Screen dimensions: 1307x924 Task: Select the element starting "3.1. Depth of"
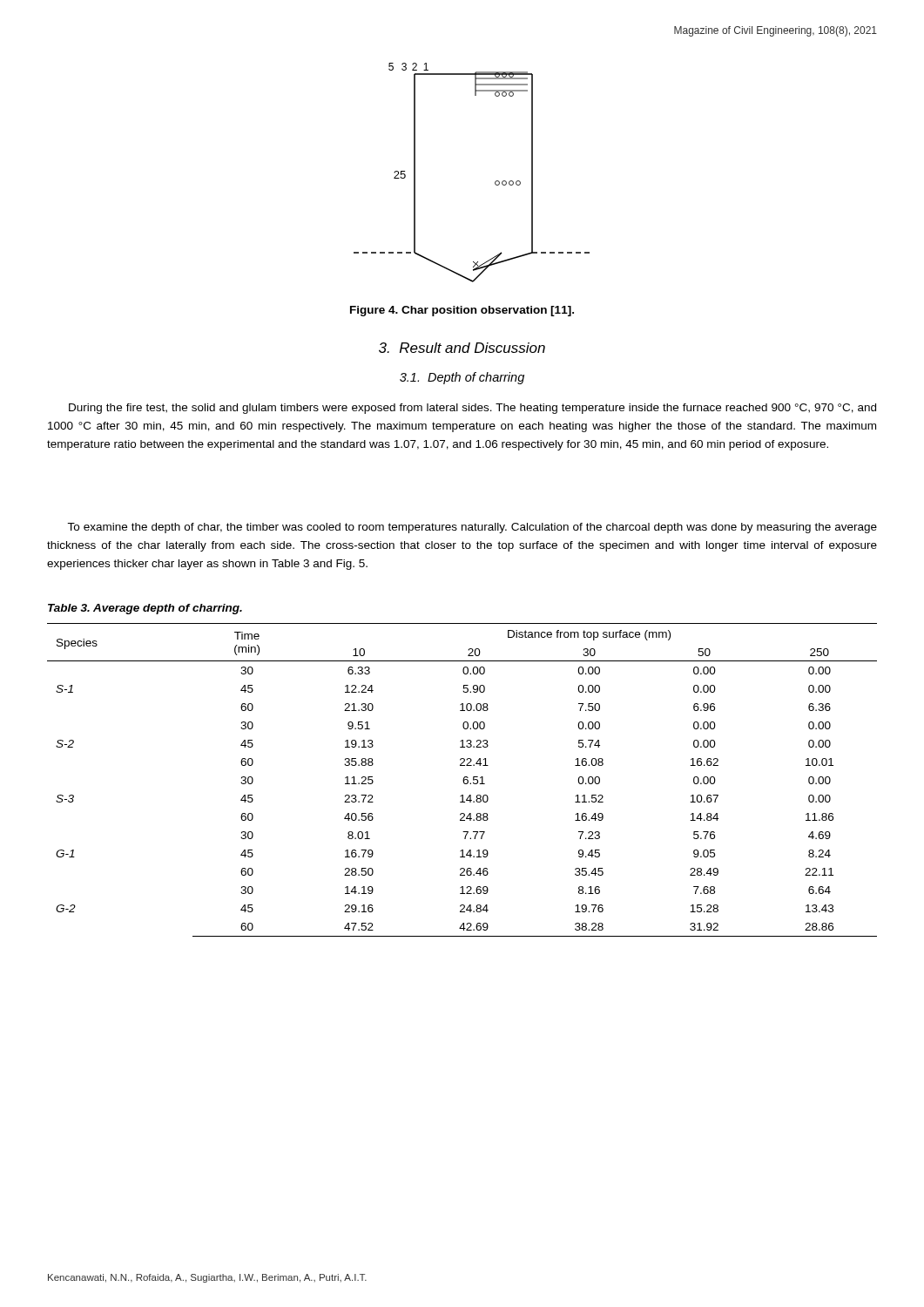462,377
